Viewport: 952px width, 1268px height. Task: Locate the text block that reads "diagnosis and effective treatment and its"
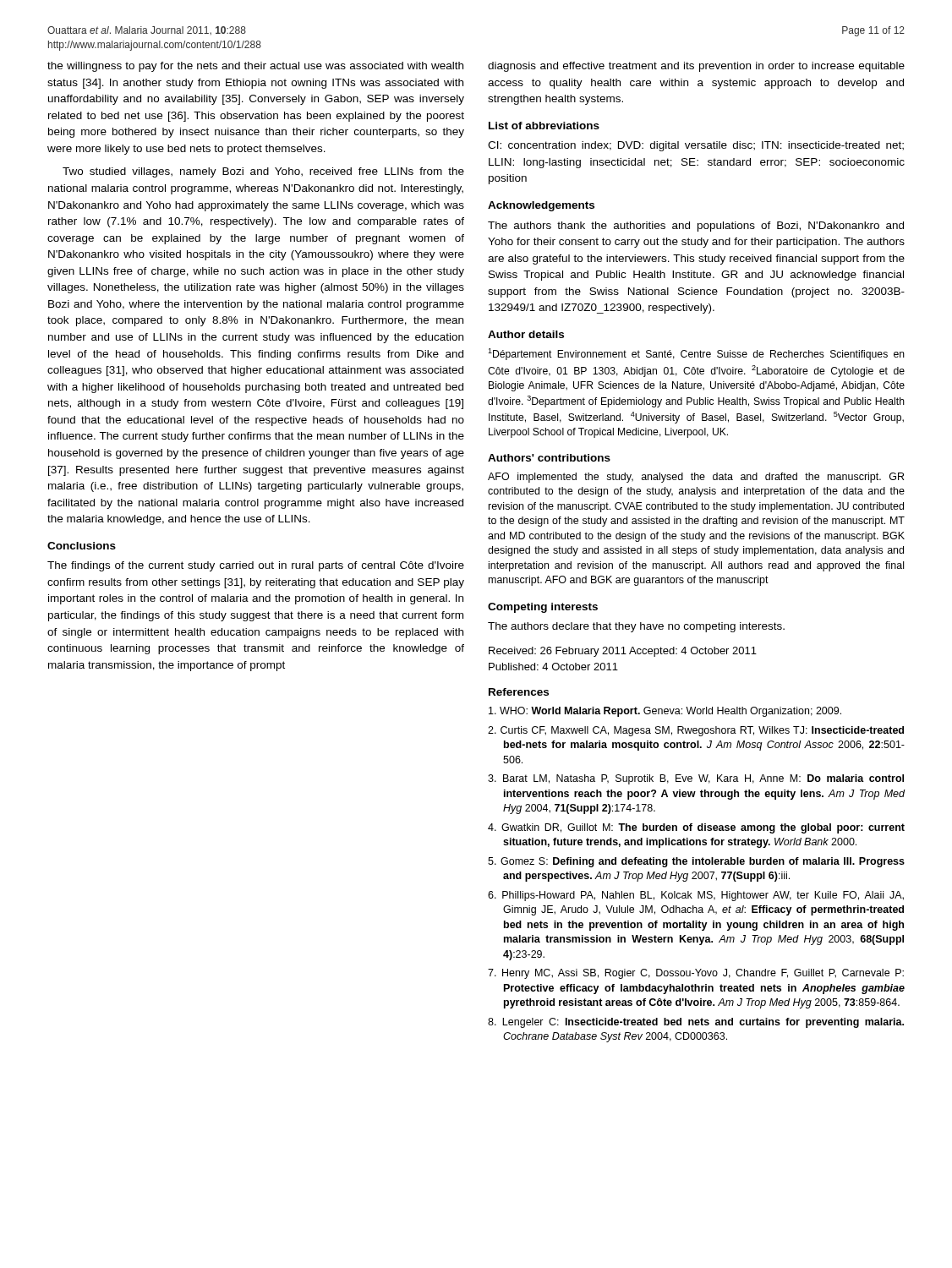tap(696, 82)
